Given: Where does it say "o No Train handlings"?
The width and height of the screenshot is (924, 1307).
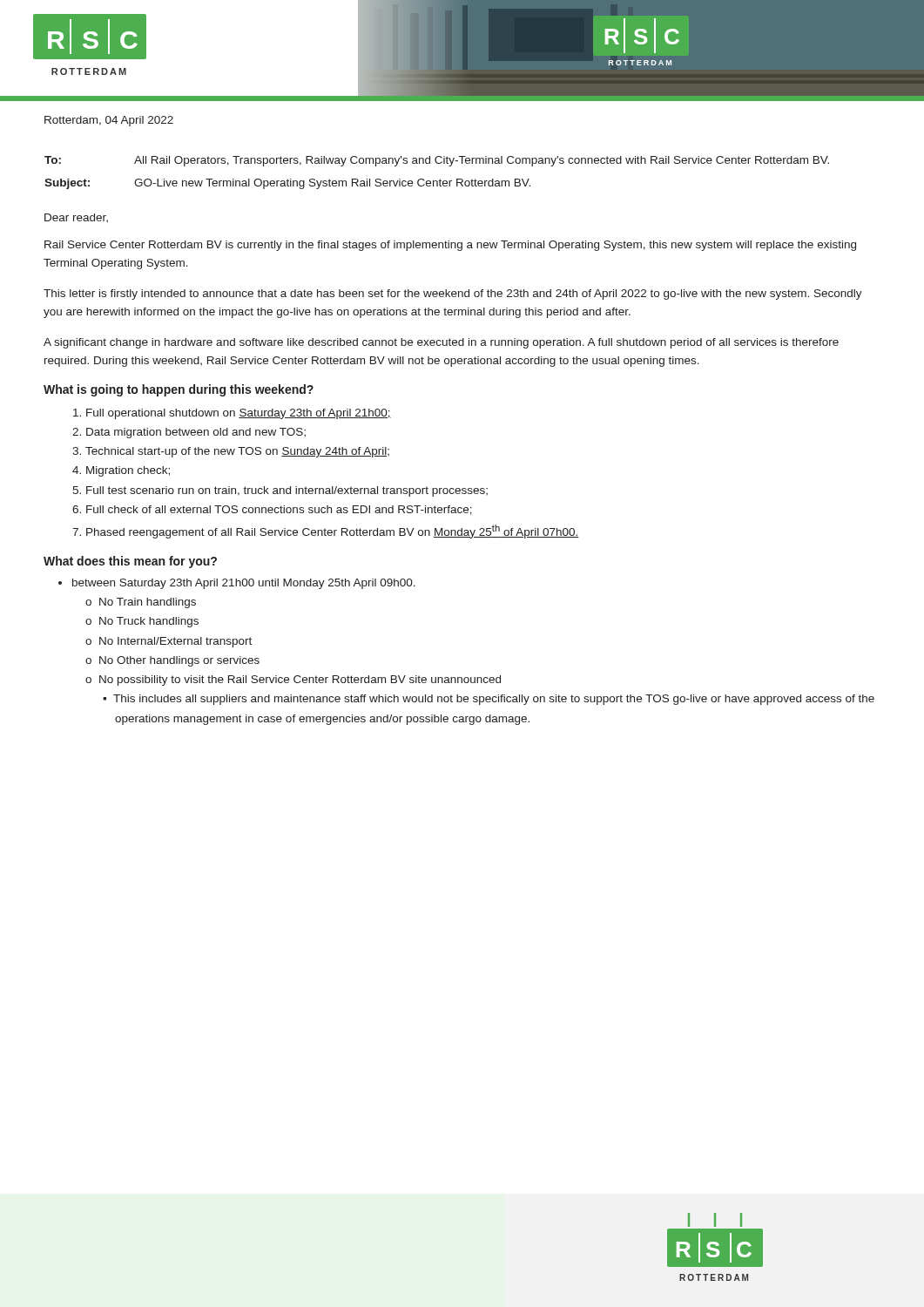Looking at the screenshot, I should (x=141, y=602).
